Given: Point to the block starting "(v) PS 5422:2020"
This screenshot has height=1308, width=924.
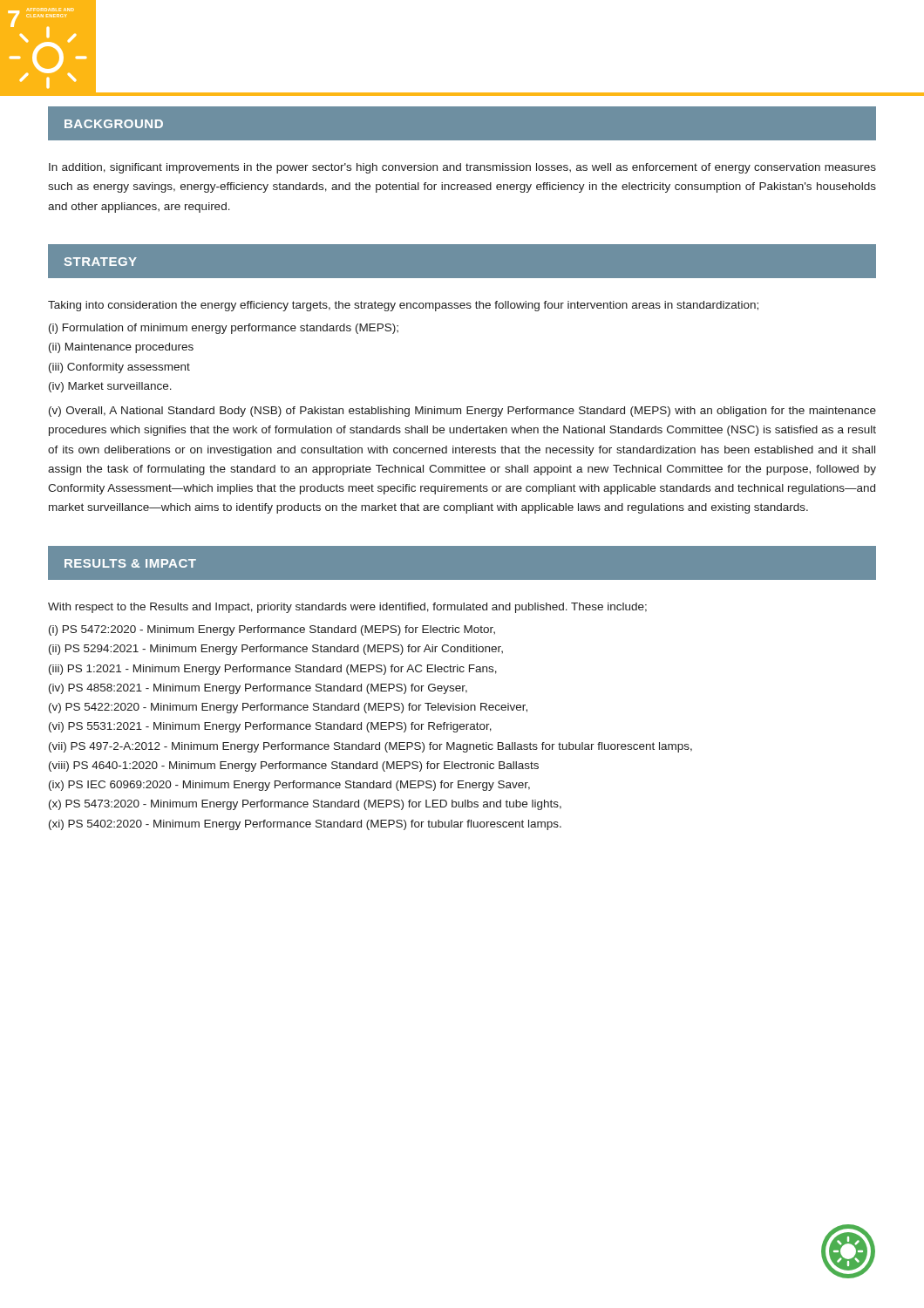Looking at the screenshot, I should pos(288,707).
